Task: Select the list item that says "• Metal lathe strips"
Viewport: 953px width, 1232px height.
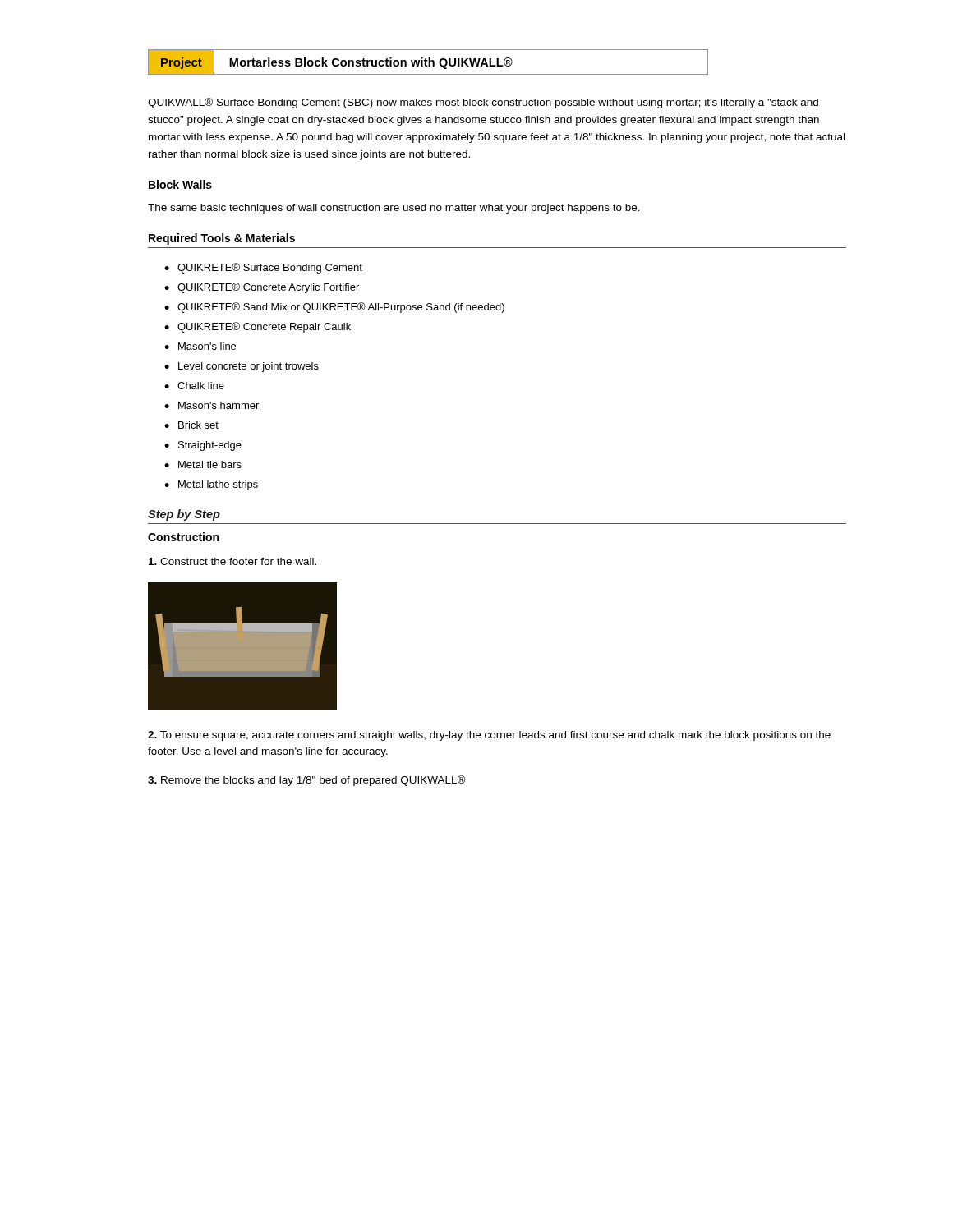Action: coord(211,484)
